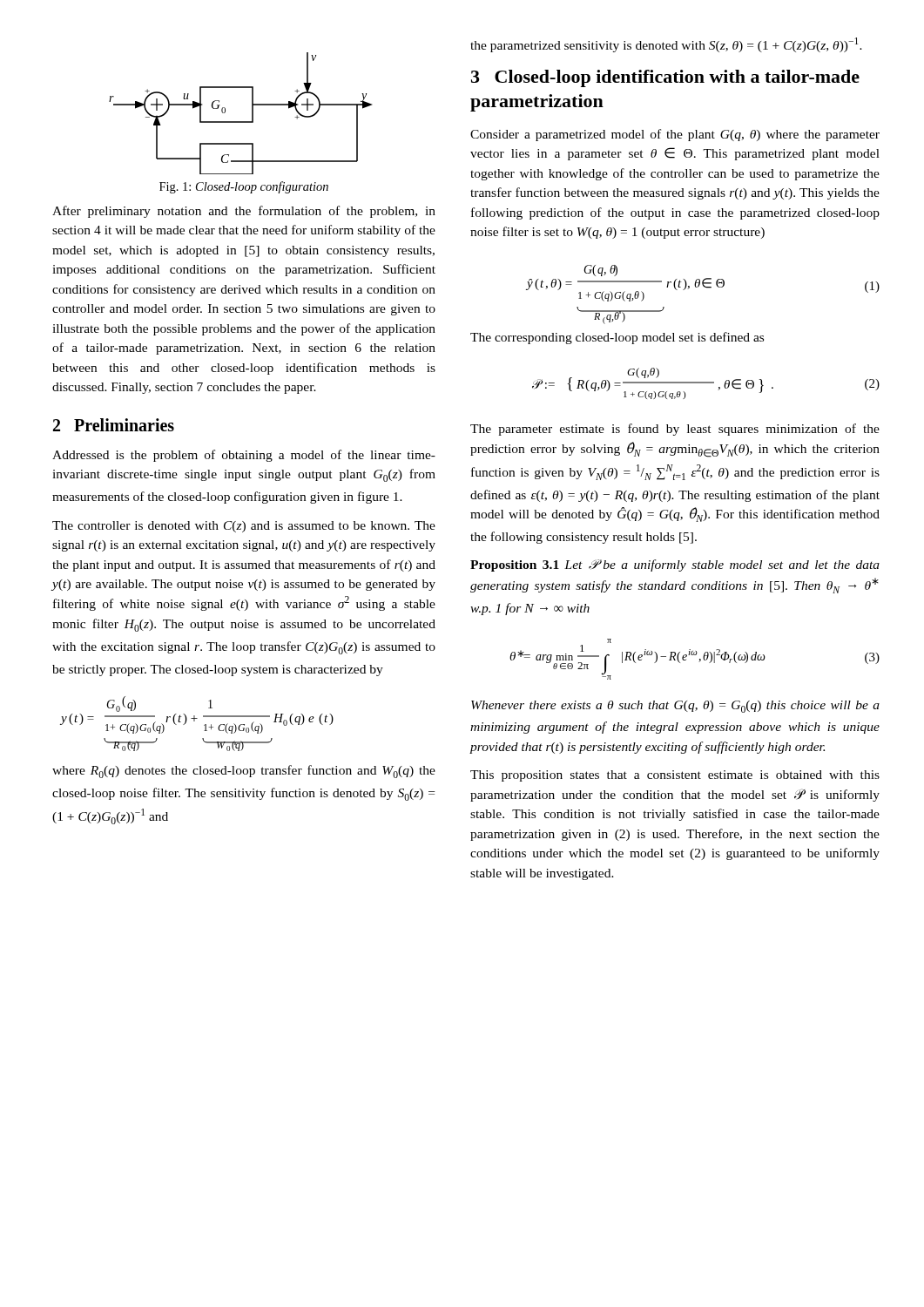Locate the block starting "y ( t ) ="
Screen dimensions: 1307x924
[244, 723]
